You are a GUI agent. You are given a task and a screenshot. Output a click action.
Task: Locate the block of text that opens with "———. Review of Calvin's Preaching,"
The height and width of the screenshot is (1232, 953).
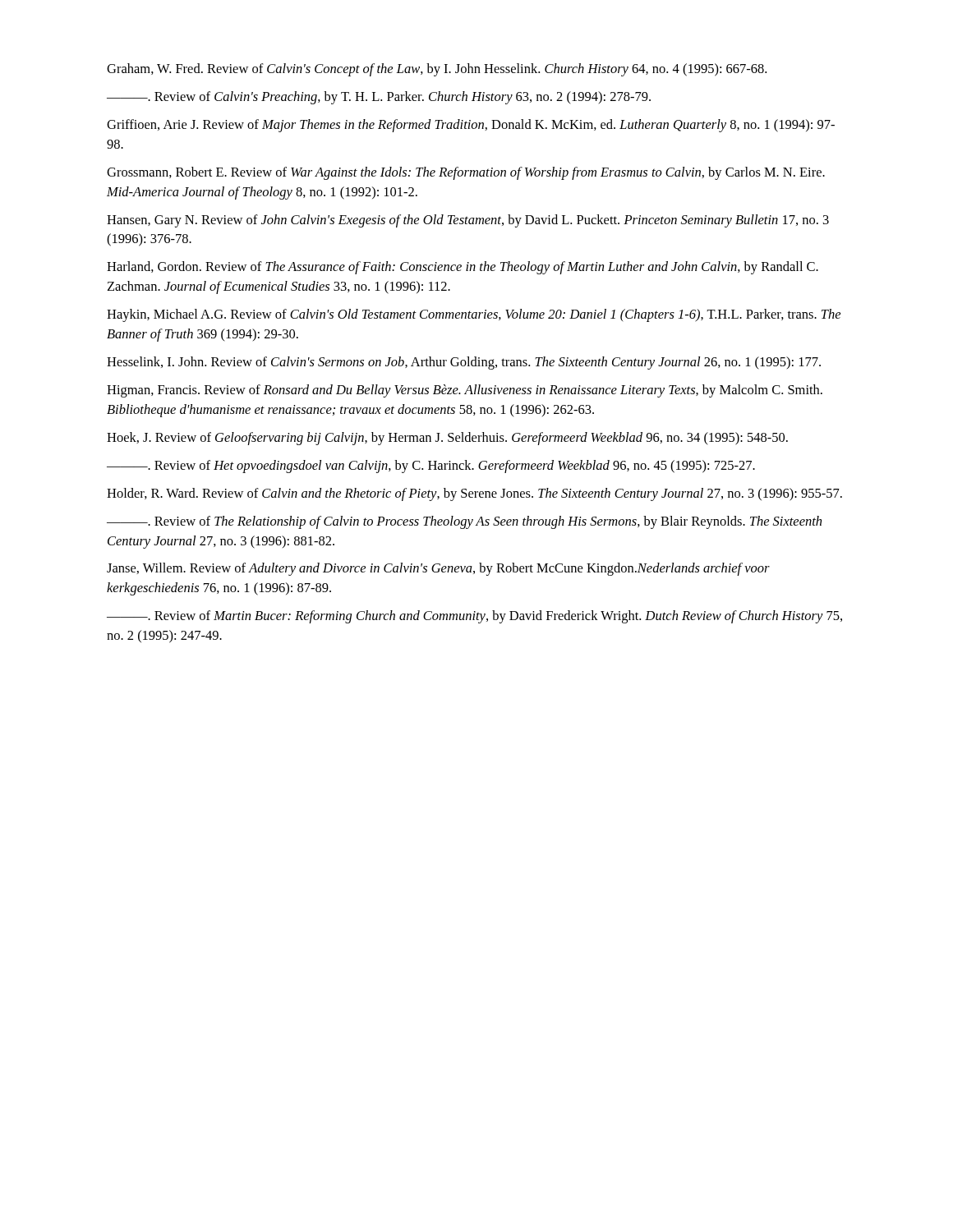coord(476,97)
